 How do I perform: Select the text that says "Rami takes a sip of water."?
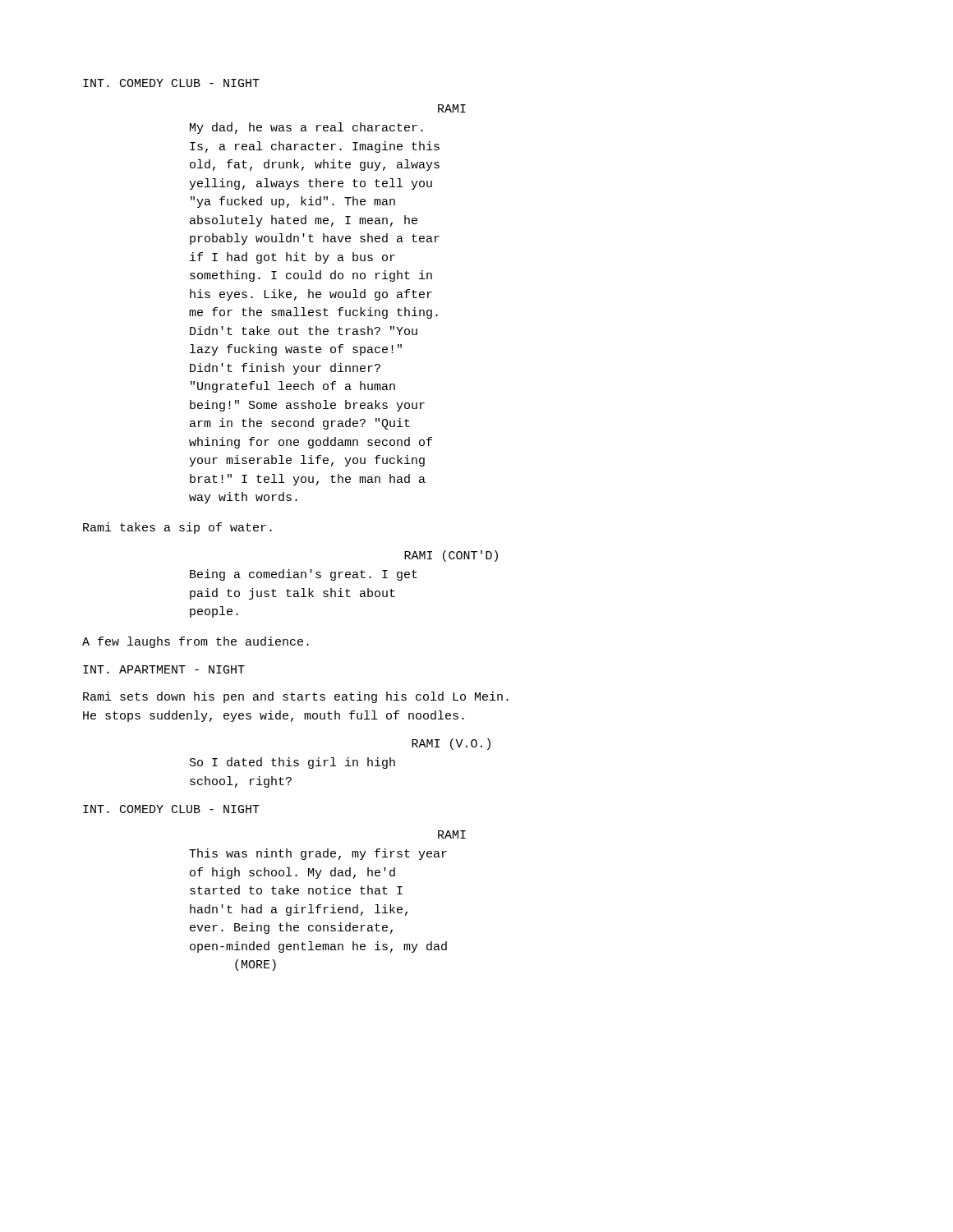[178, 528]
